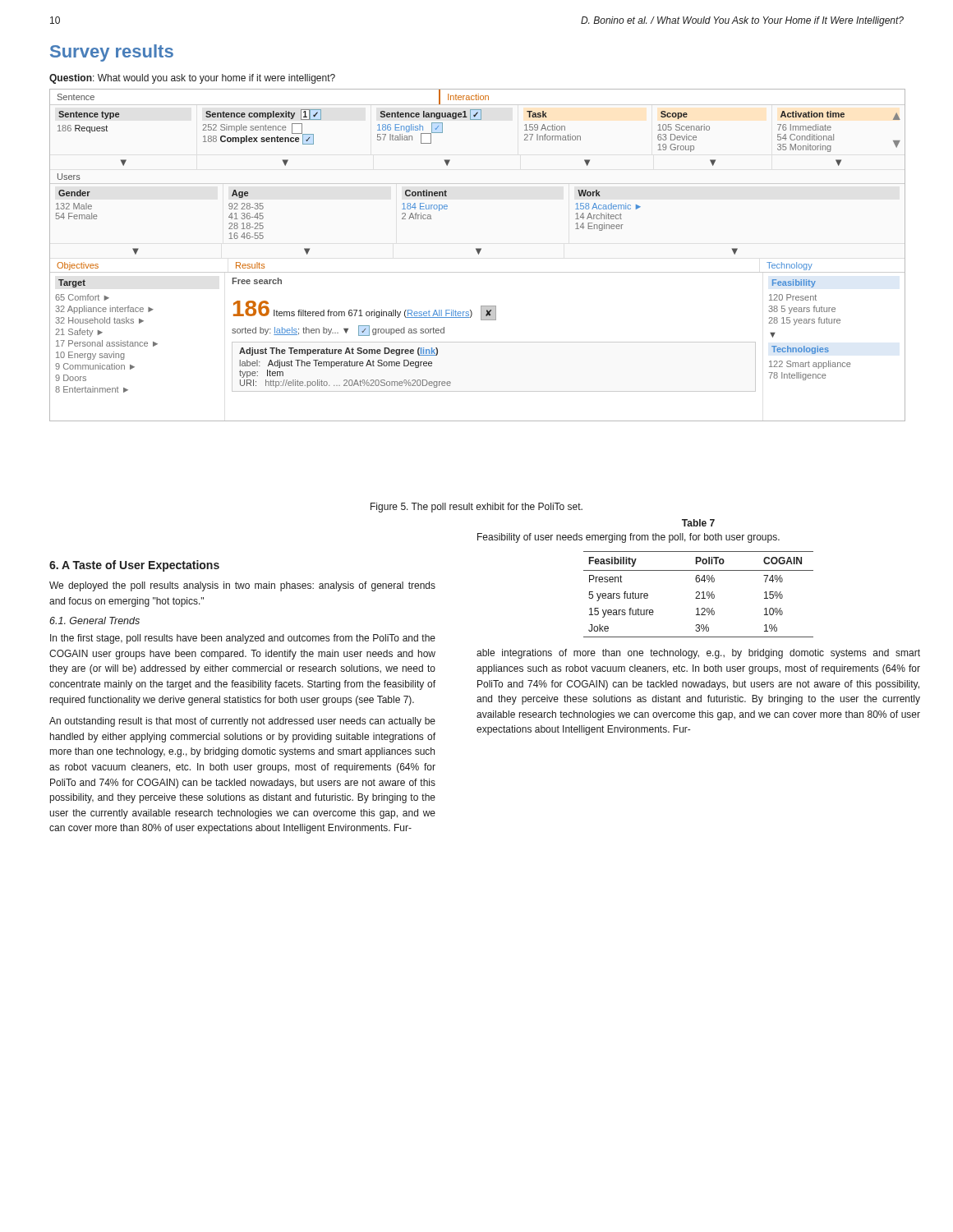Locate the screenshot

(x=477, y=255)
